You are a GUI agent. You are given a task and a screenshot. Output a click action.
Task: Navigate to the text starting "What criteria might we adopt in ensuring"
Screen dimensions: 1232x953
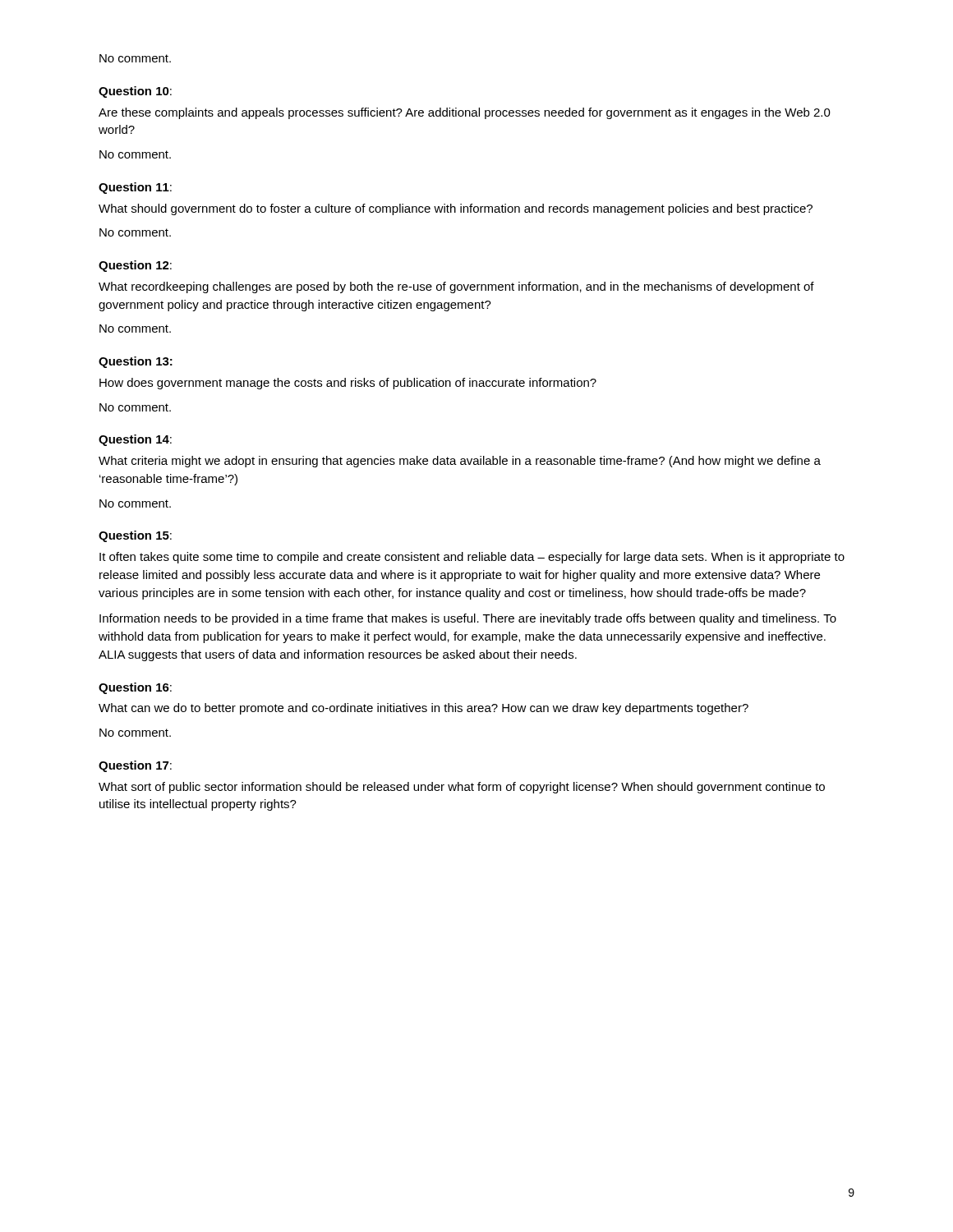[460, 469]
